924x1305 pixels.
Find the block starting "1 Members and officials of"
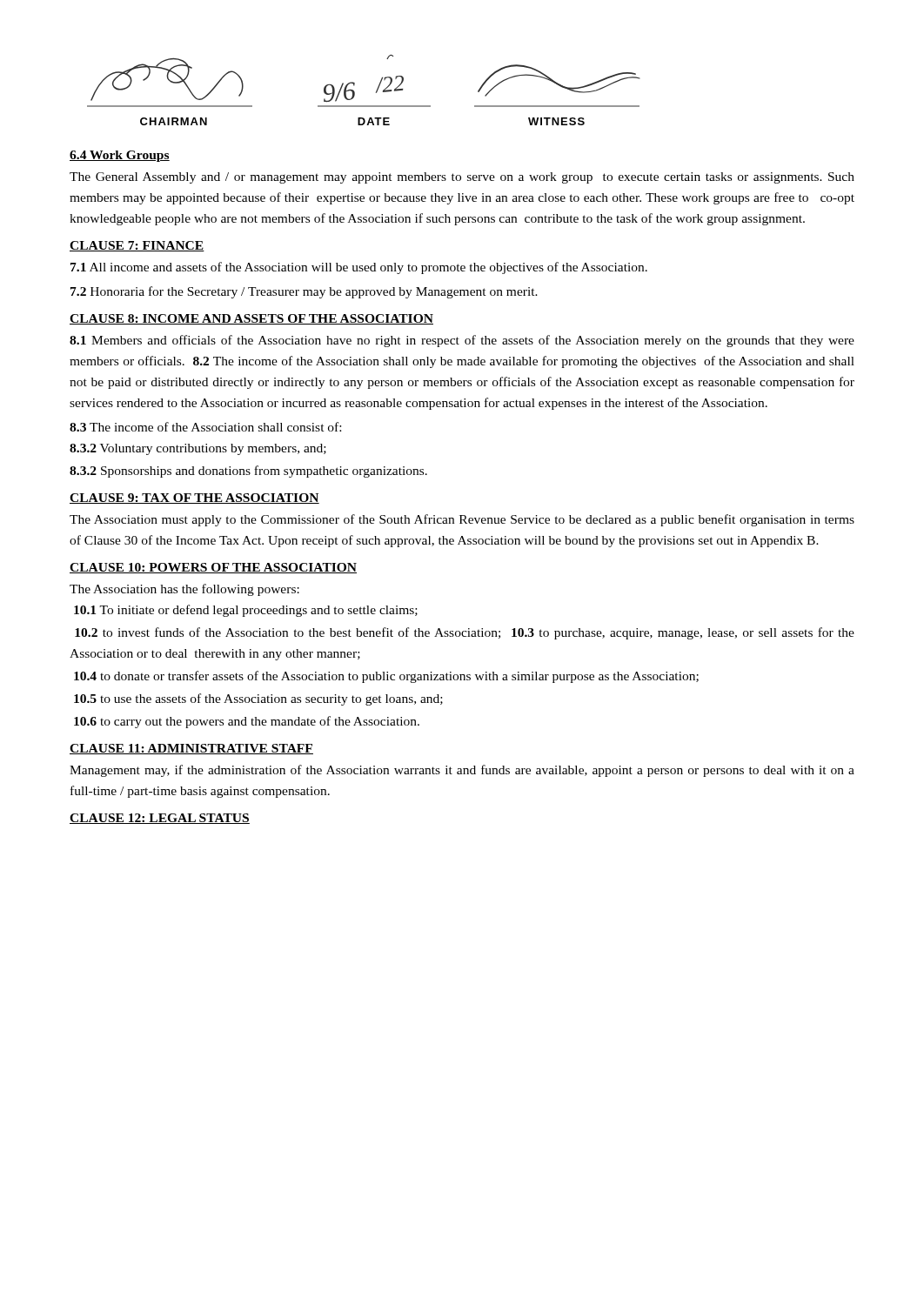point(462,372)
